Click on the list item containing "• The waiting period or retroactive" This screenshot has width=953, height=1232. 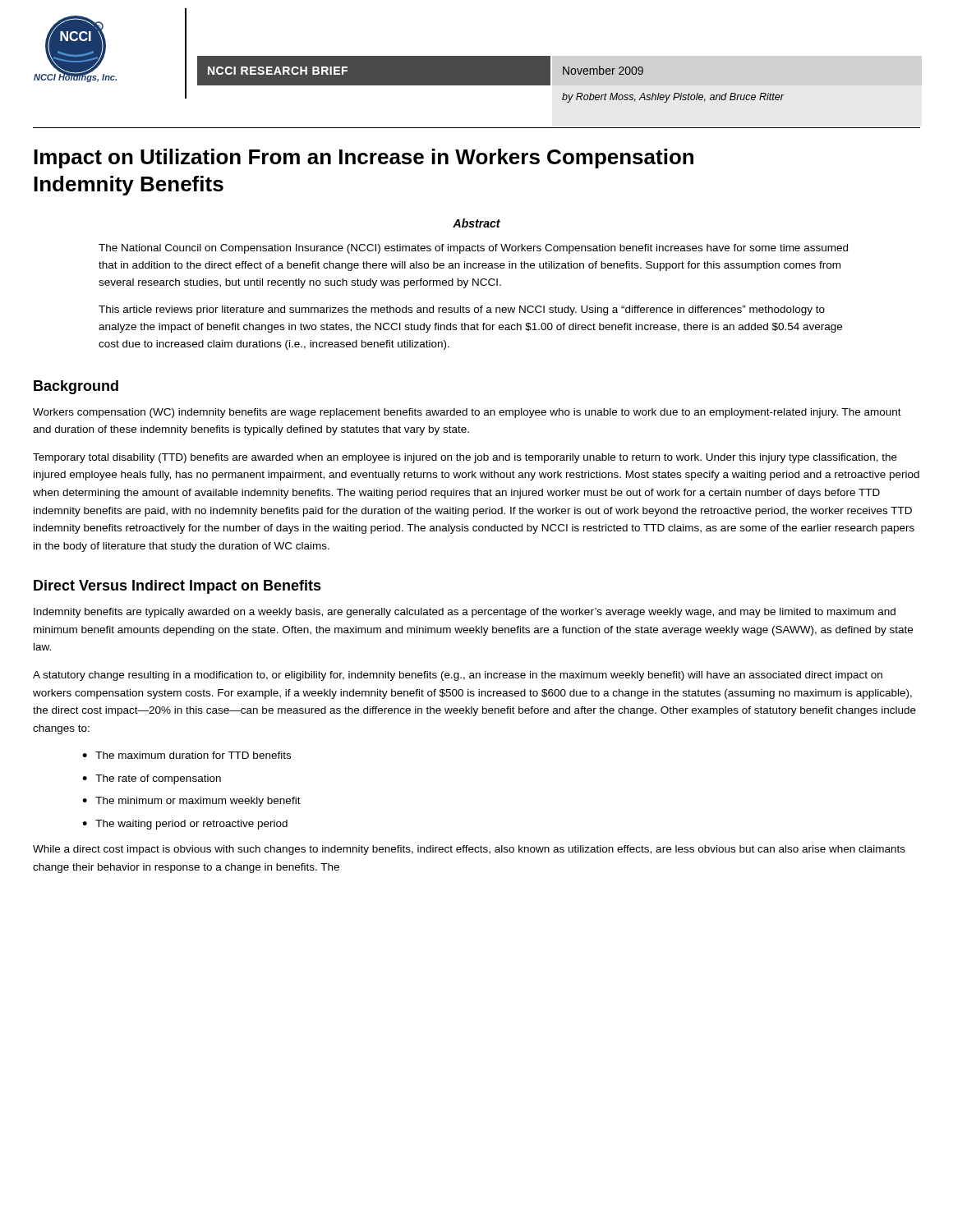pyautogui.click(x=185, y=824)
